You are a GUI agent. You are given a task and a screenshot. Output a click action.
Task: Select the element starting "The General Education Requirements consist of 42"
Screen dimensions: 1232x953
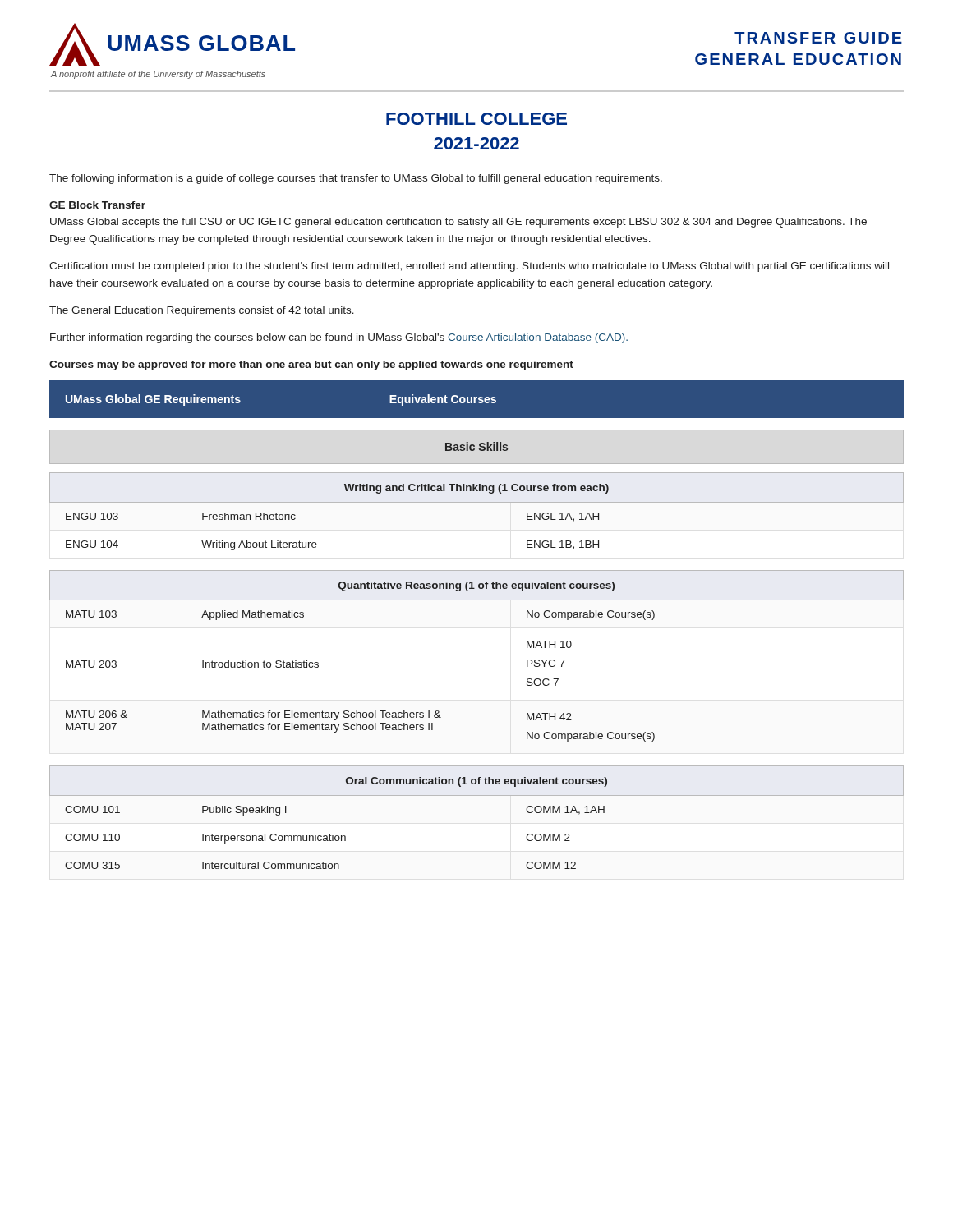(202, 310)
